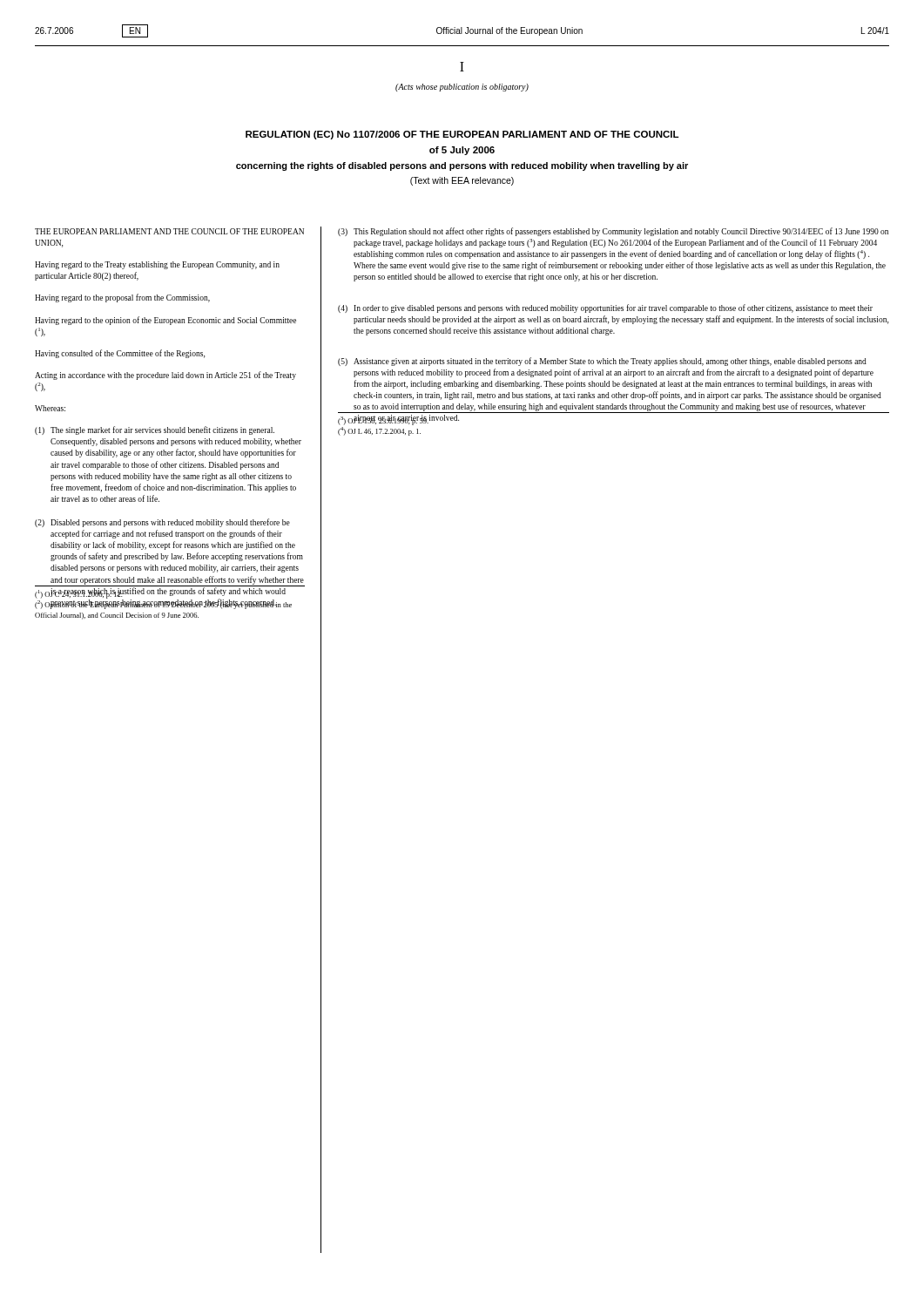Point to the block beginning "(4) In order to give disabled persons"
This screenshot has height=1307, width=924.
(614, 320)
